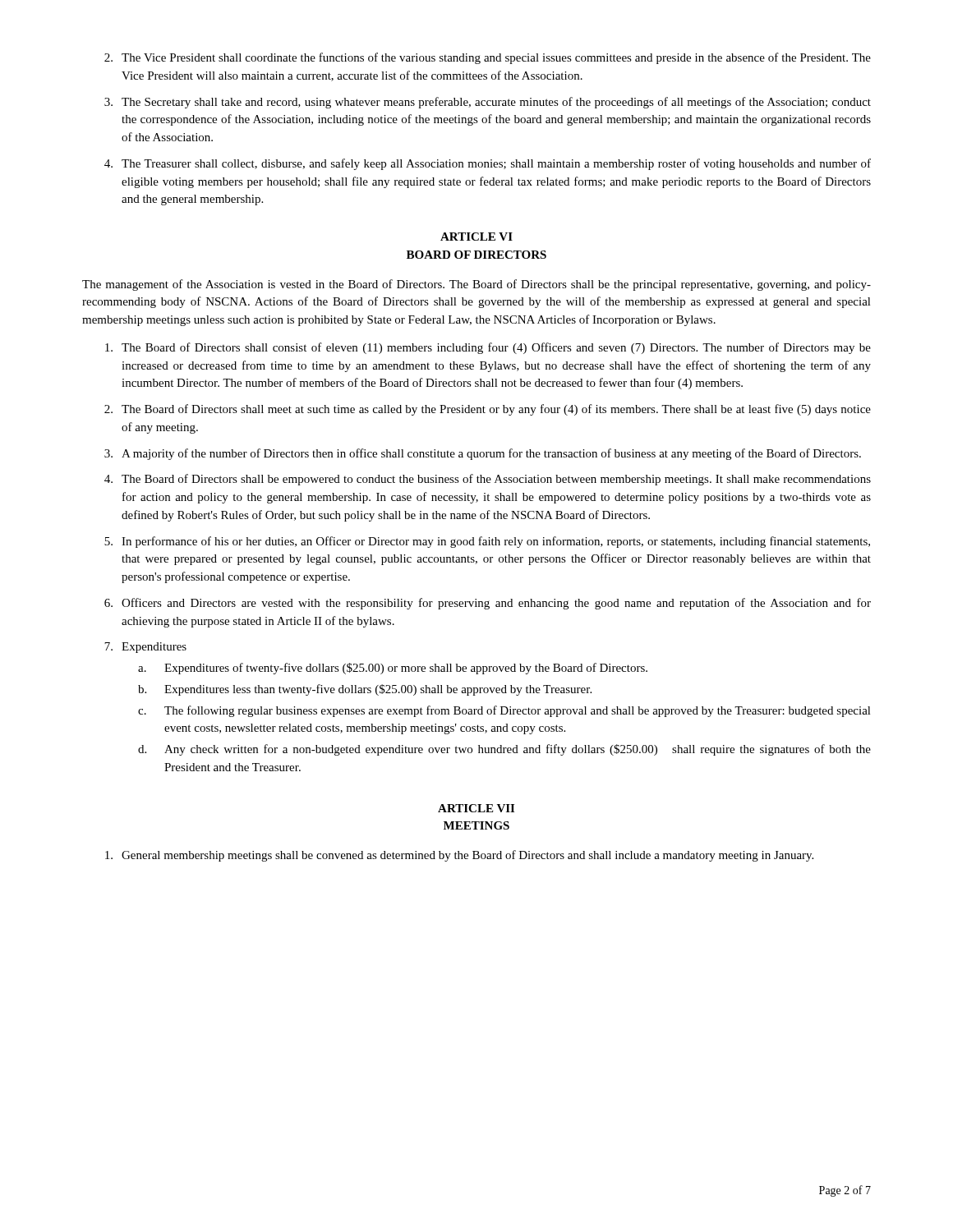Select the element starting "4. The Board of Directors shall be empowered"
The width and height of the screenshot is (953, 1232).
476,498
